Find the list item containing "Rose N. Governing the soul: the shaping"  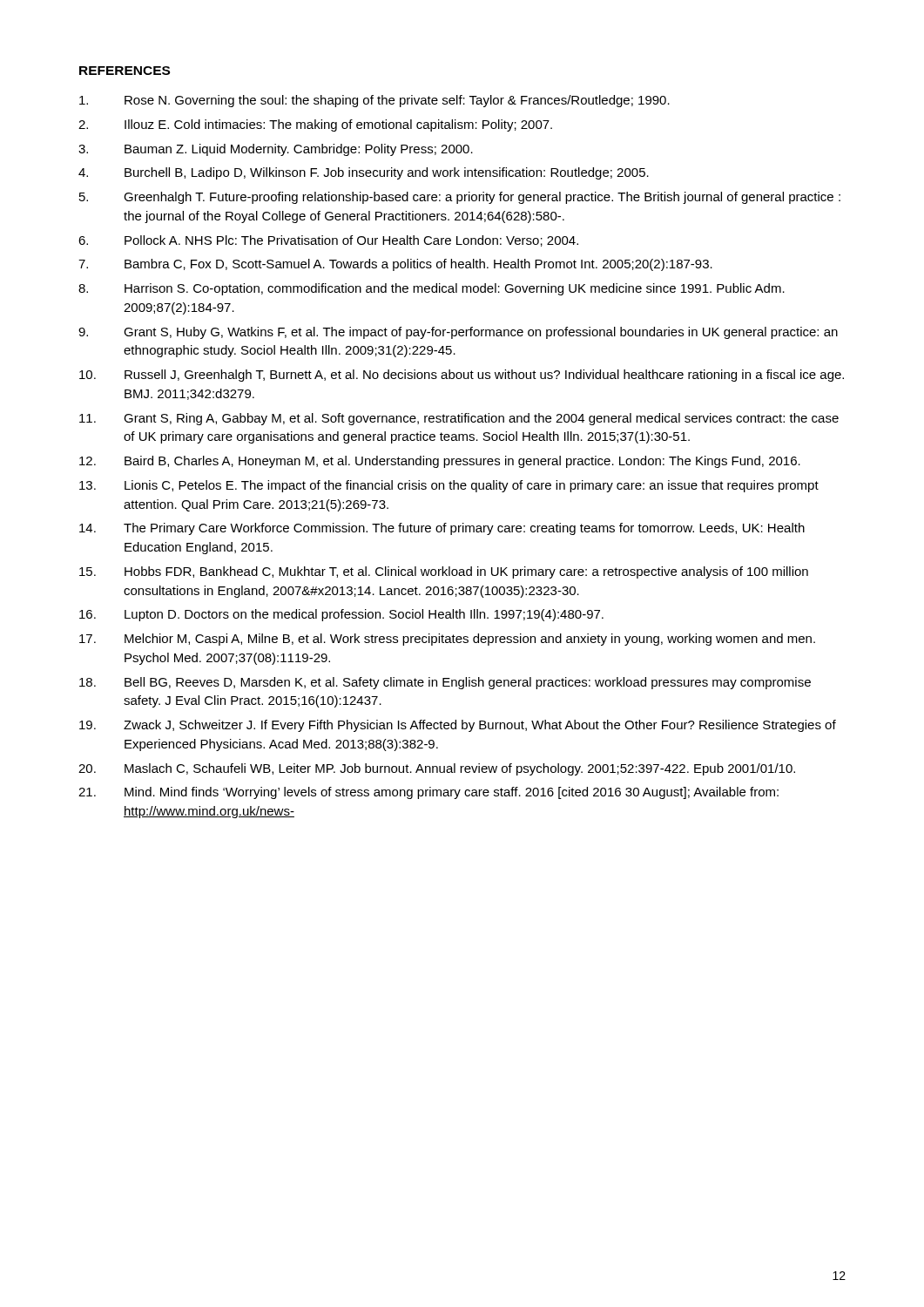click(462, 100)
